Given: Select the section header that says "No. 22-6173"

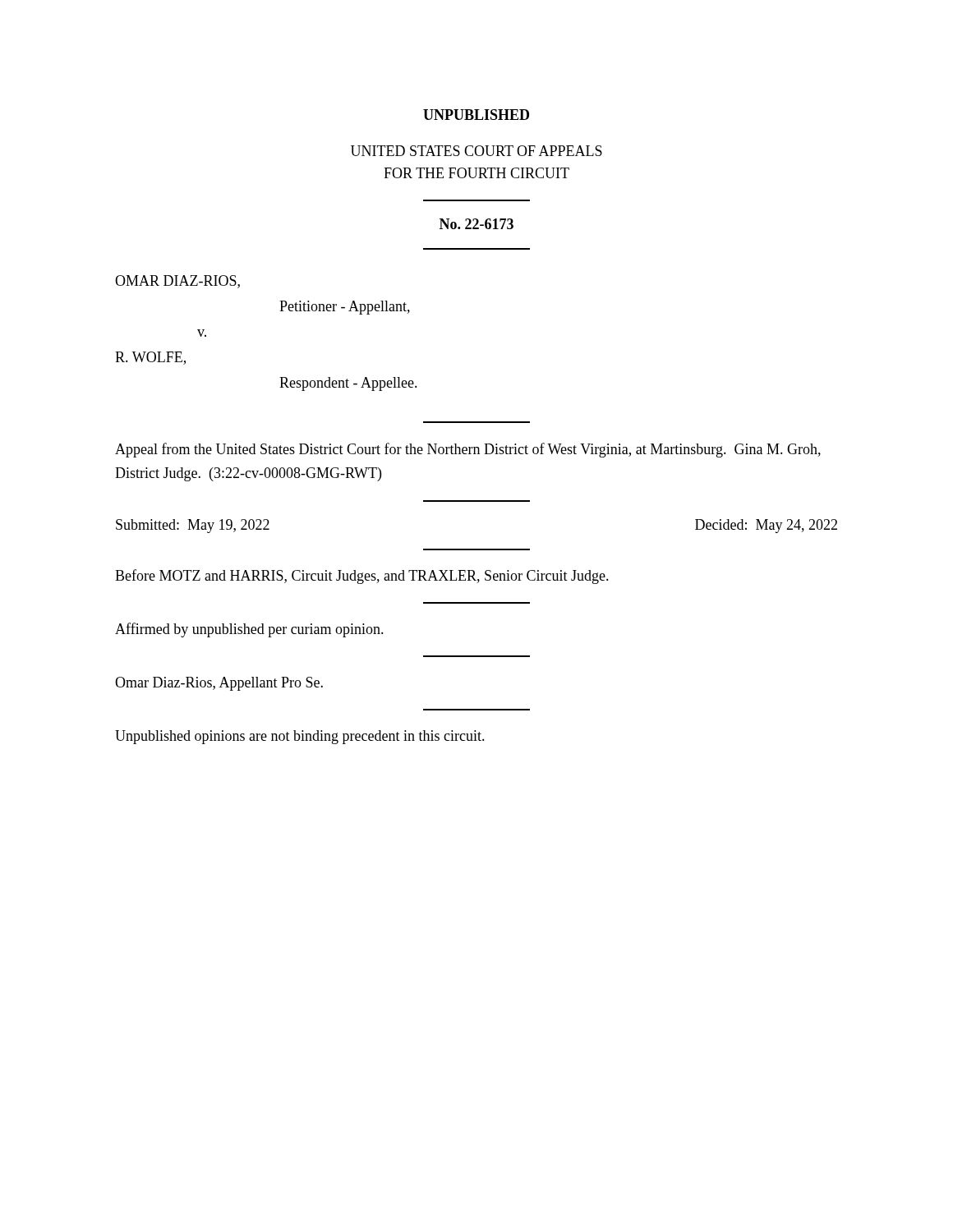Looking at the screenshot, I should pos(476,224).
